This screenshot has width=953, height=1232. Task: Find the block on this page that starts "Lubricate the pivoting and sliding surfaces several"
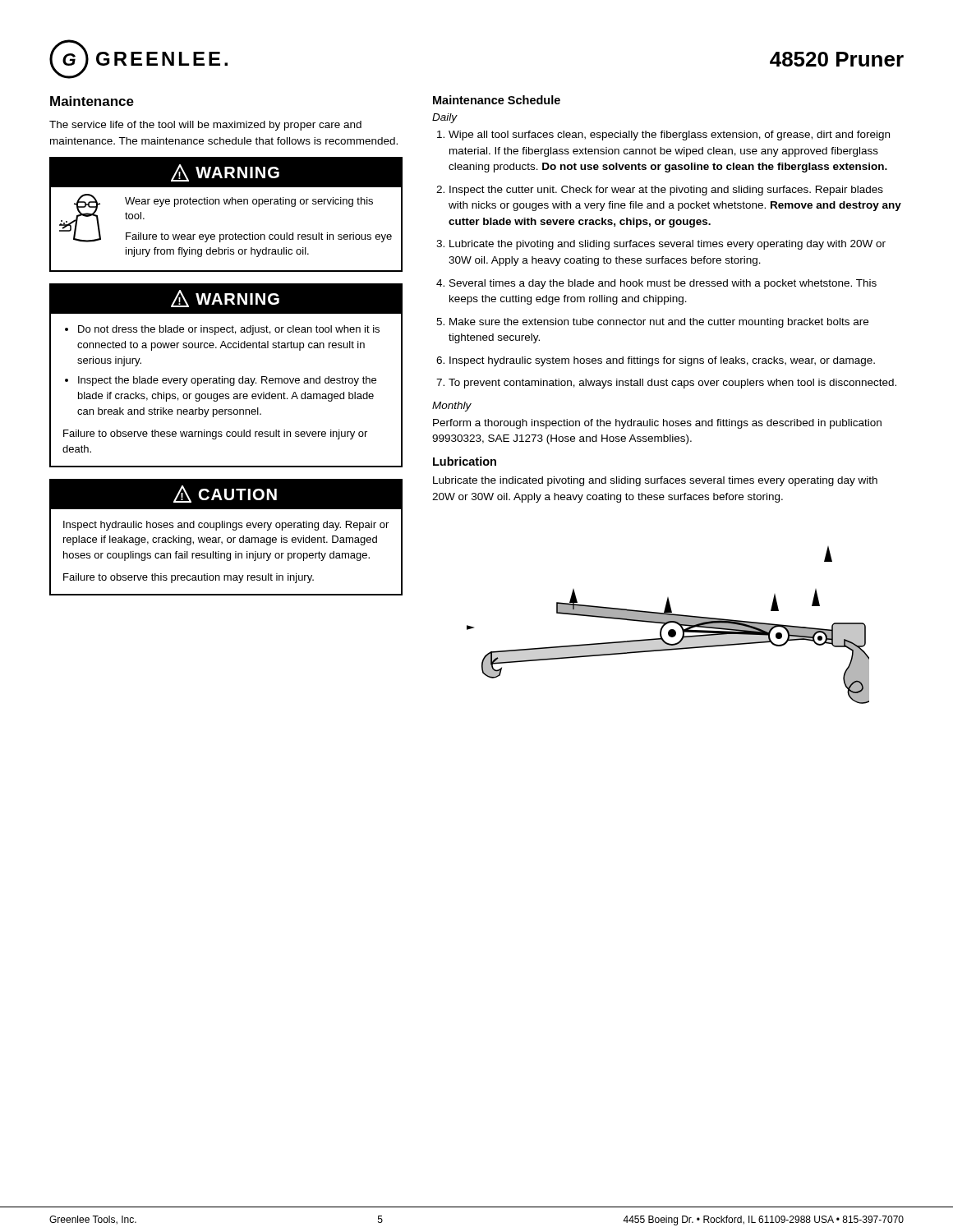coord(667,252)
